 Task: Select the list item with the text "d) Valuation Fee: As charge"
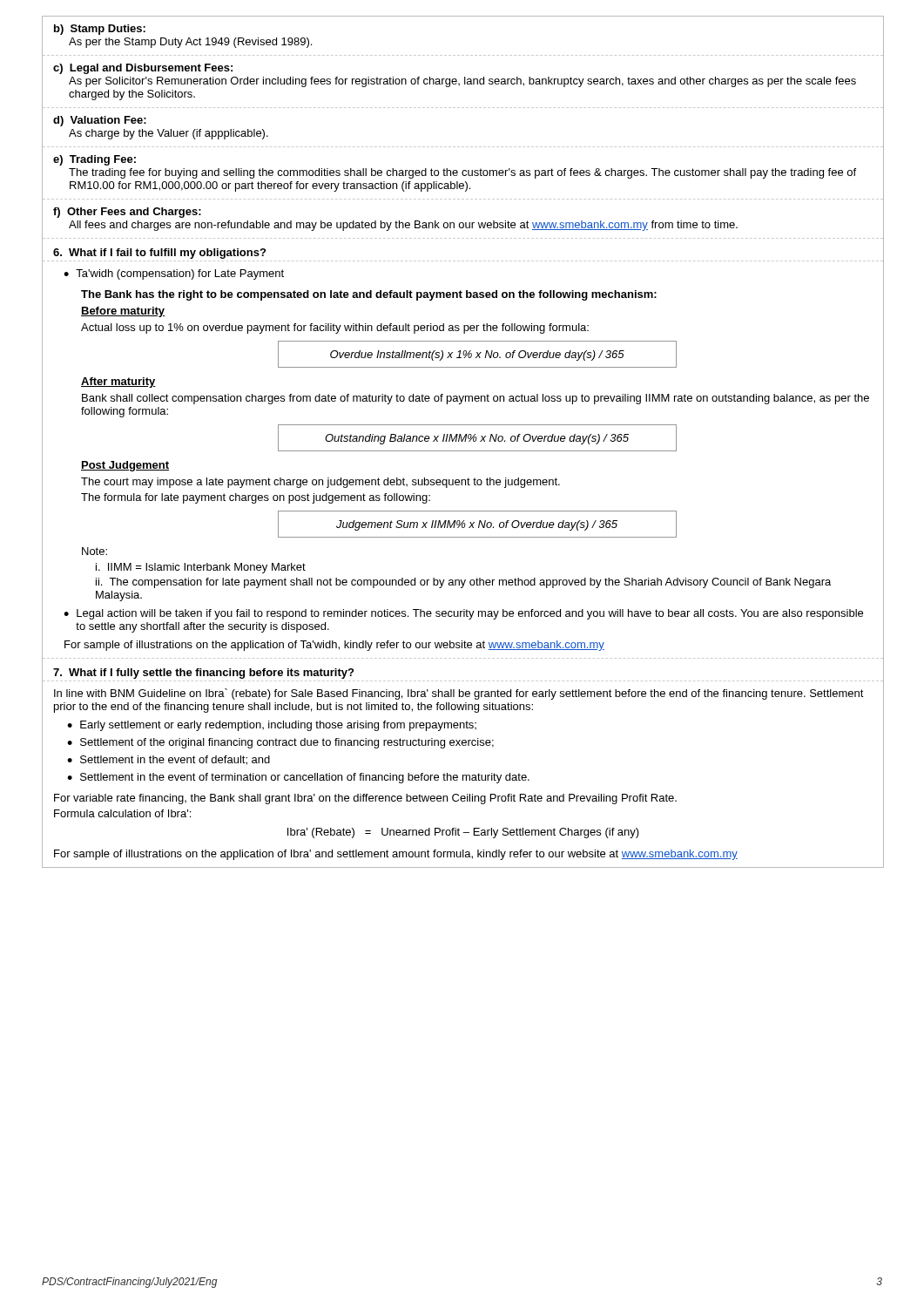pos(161,126)
